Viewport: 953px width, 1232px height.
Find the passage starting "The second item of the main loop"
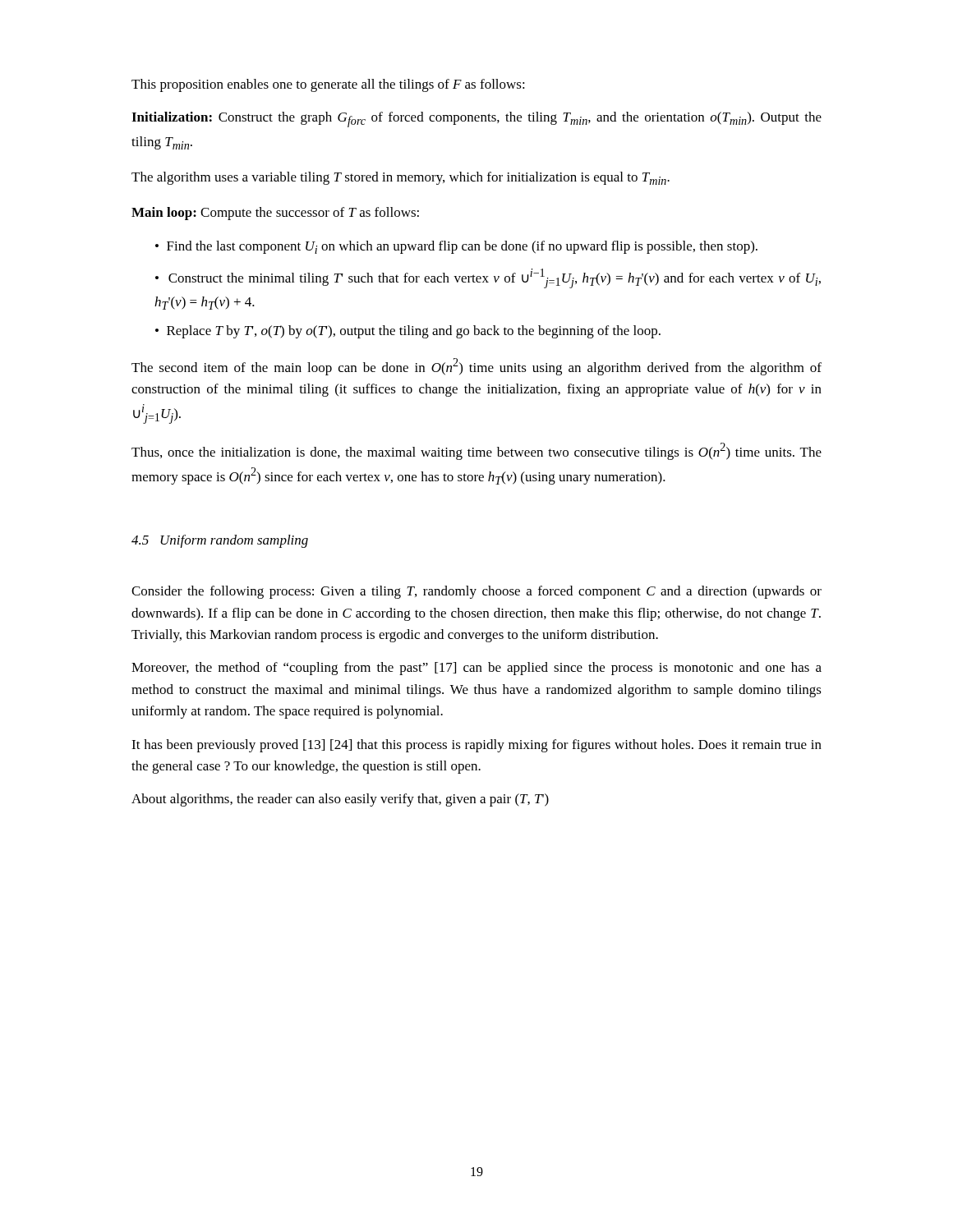point(476,390)
